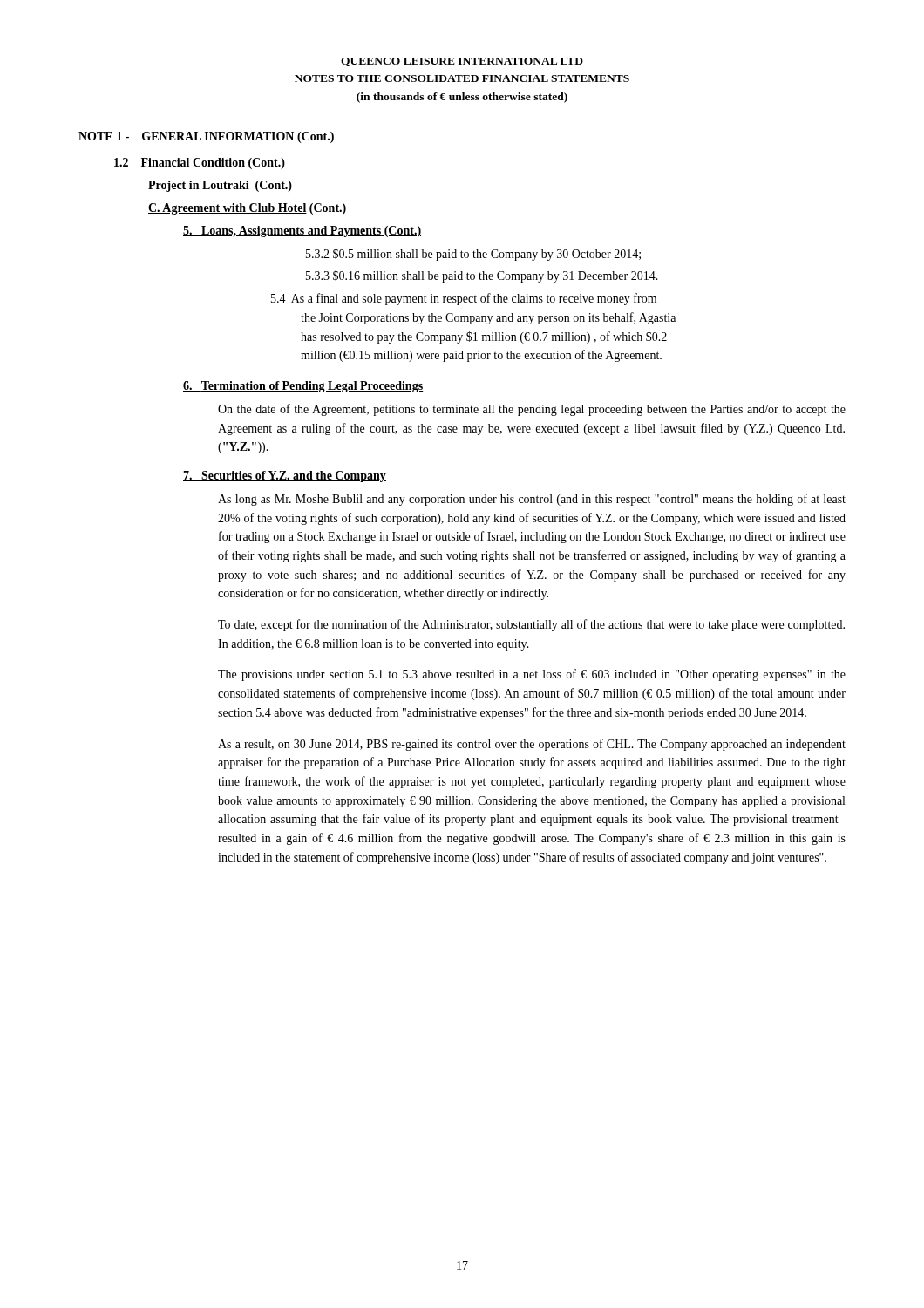Locate the text block that reads "On the date of the Agreement,"
Viewport: 924px width, 1308px height.
pyautogui.click(x=532, y=428)
